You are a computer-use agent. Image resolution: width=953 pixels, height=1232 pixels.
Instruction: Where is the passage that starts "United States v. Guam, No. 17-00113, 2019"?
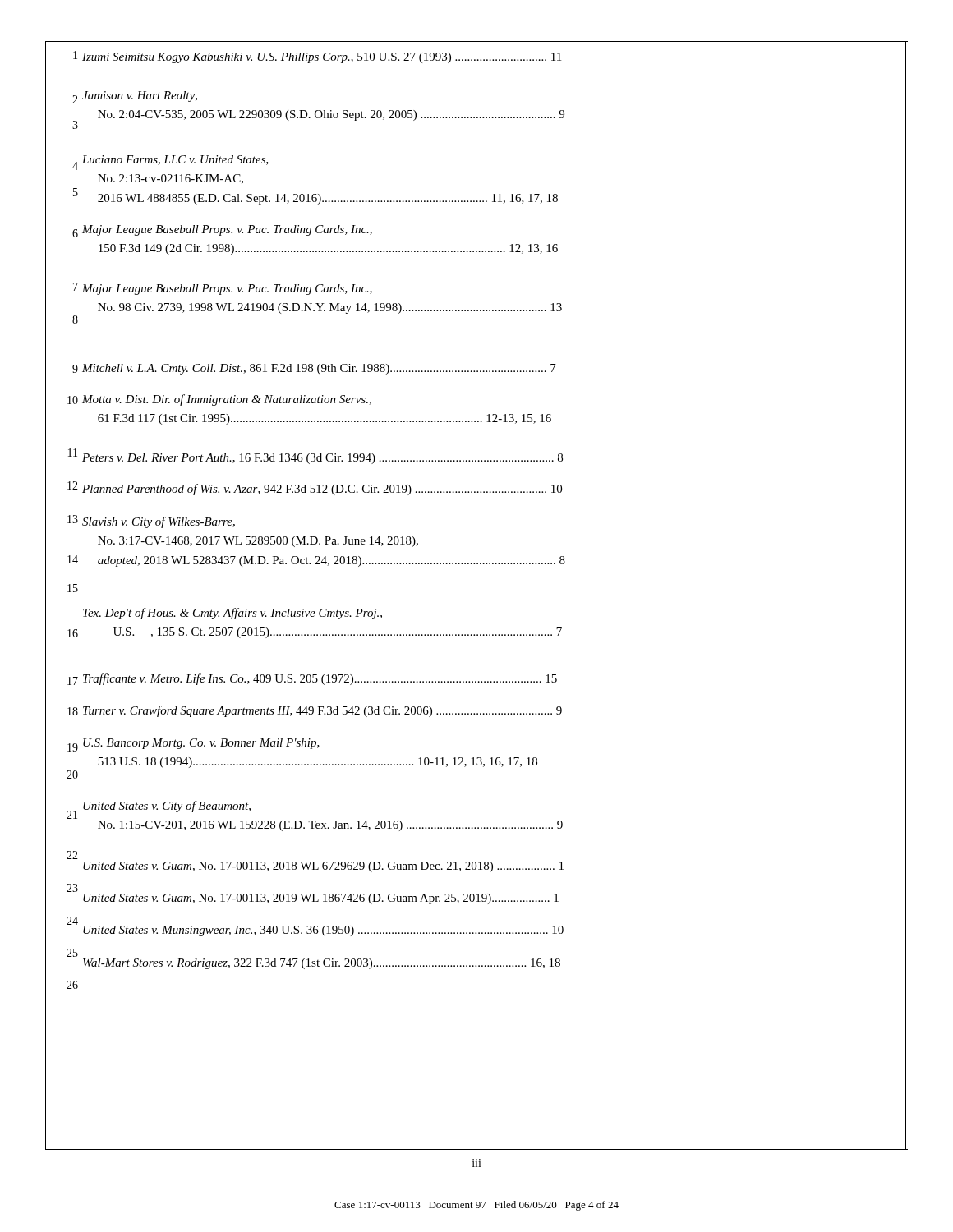(x=321, y=898)
